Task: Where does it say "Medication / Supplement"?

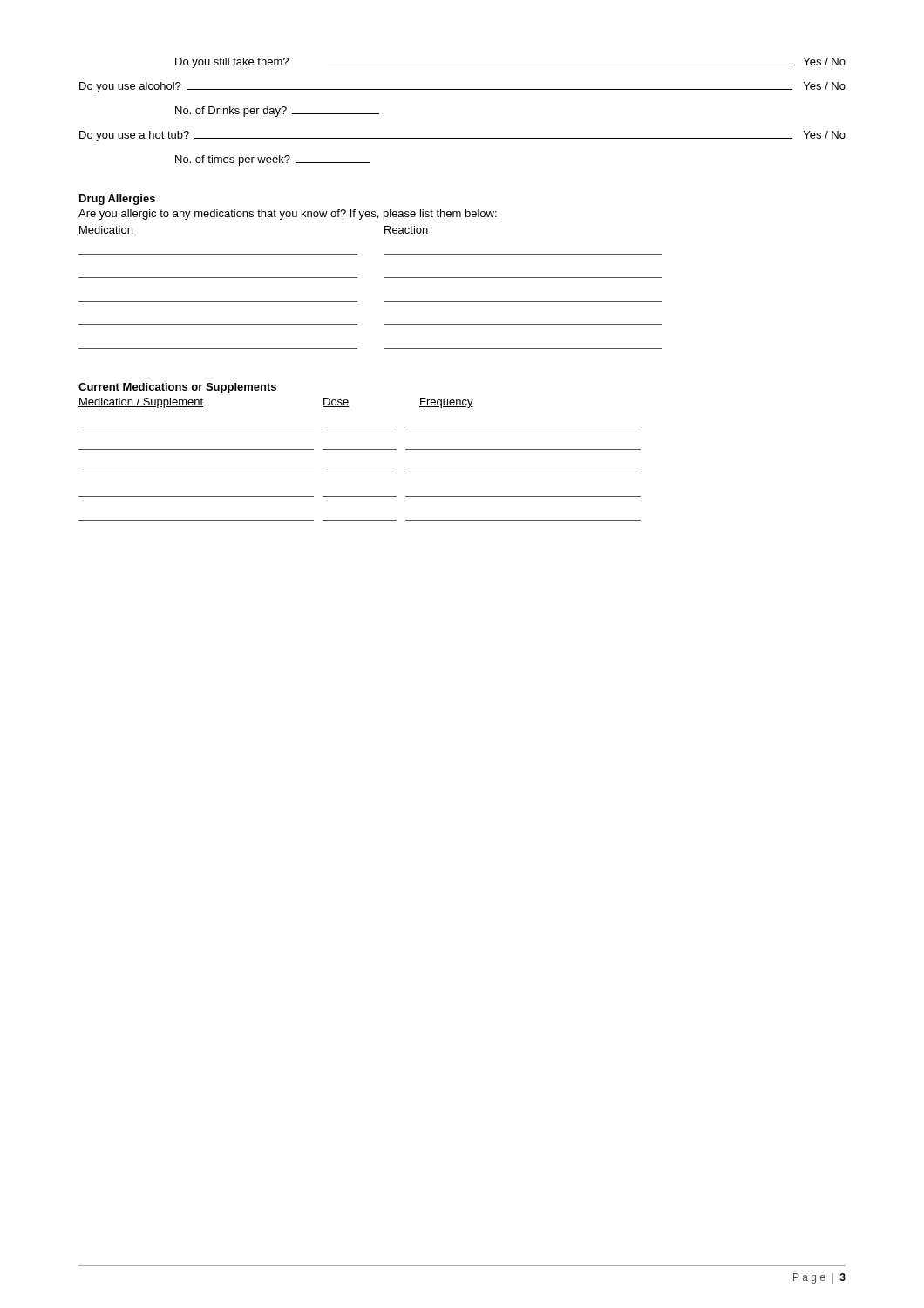Action: [x=141, y=402]
